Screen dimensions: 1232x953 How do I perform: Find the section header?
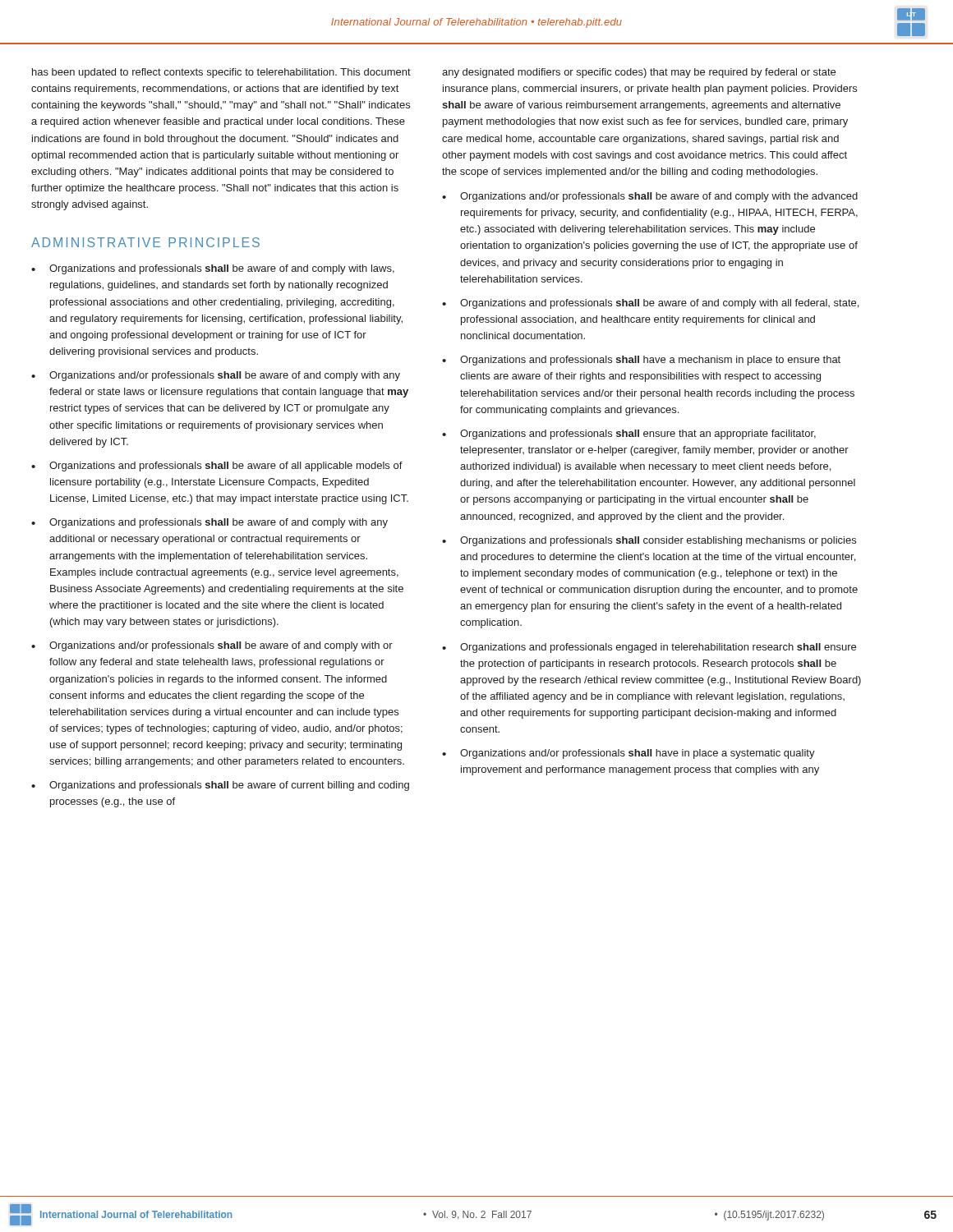point(147,243)
